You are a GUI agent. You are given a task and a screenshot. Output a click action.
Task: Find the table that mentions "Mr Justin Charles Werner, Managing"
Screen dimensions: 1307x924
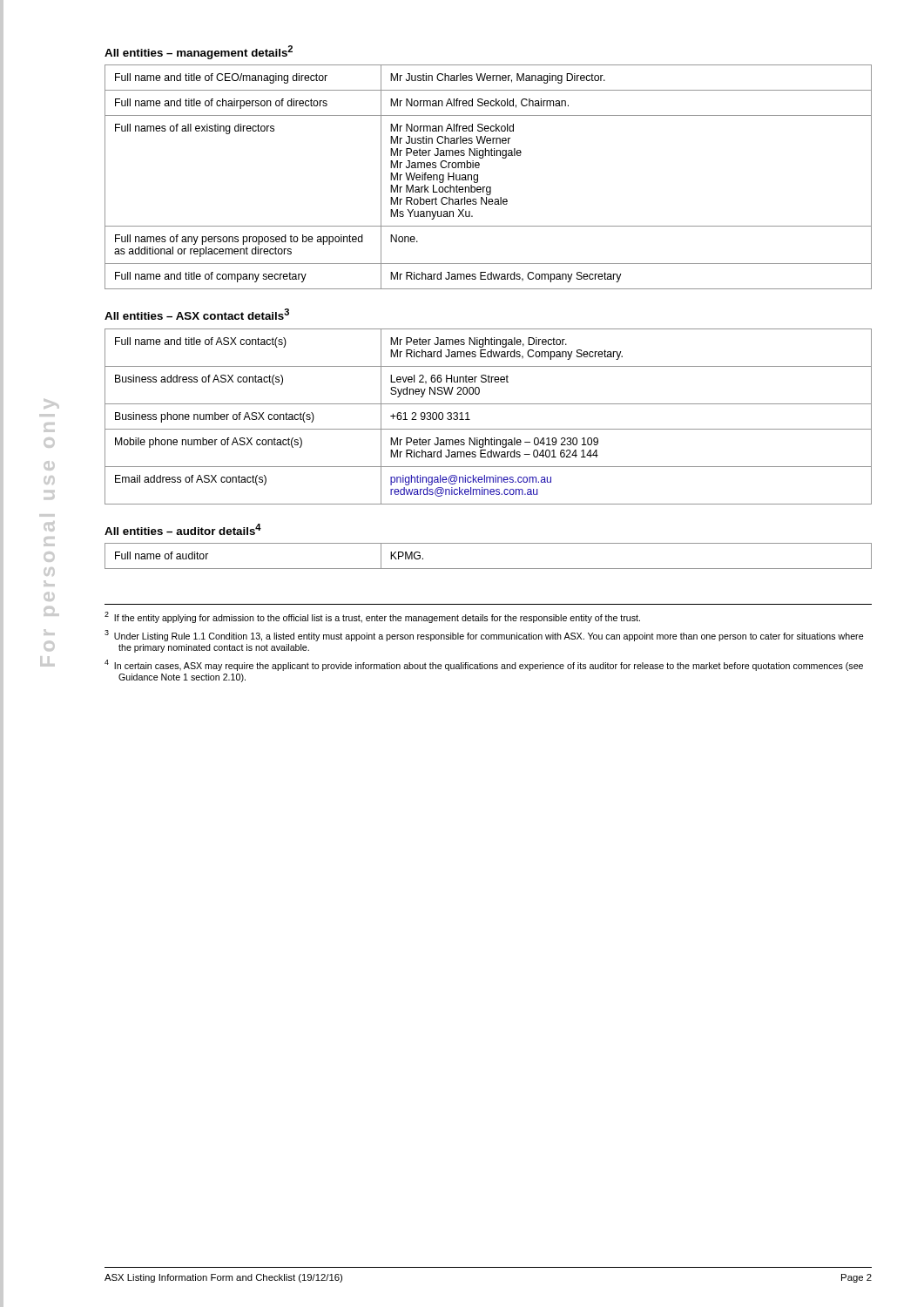pos(488,177)
